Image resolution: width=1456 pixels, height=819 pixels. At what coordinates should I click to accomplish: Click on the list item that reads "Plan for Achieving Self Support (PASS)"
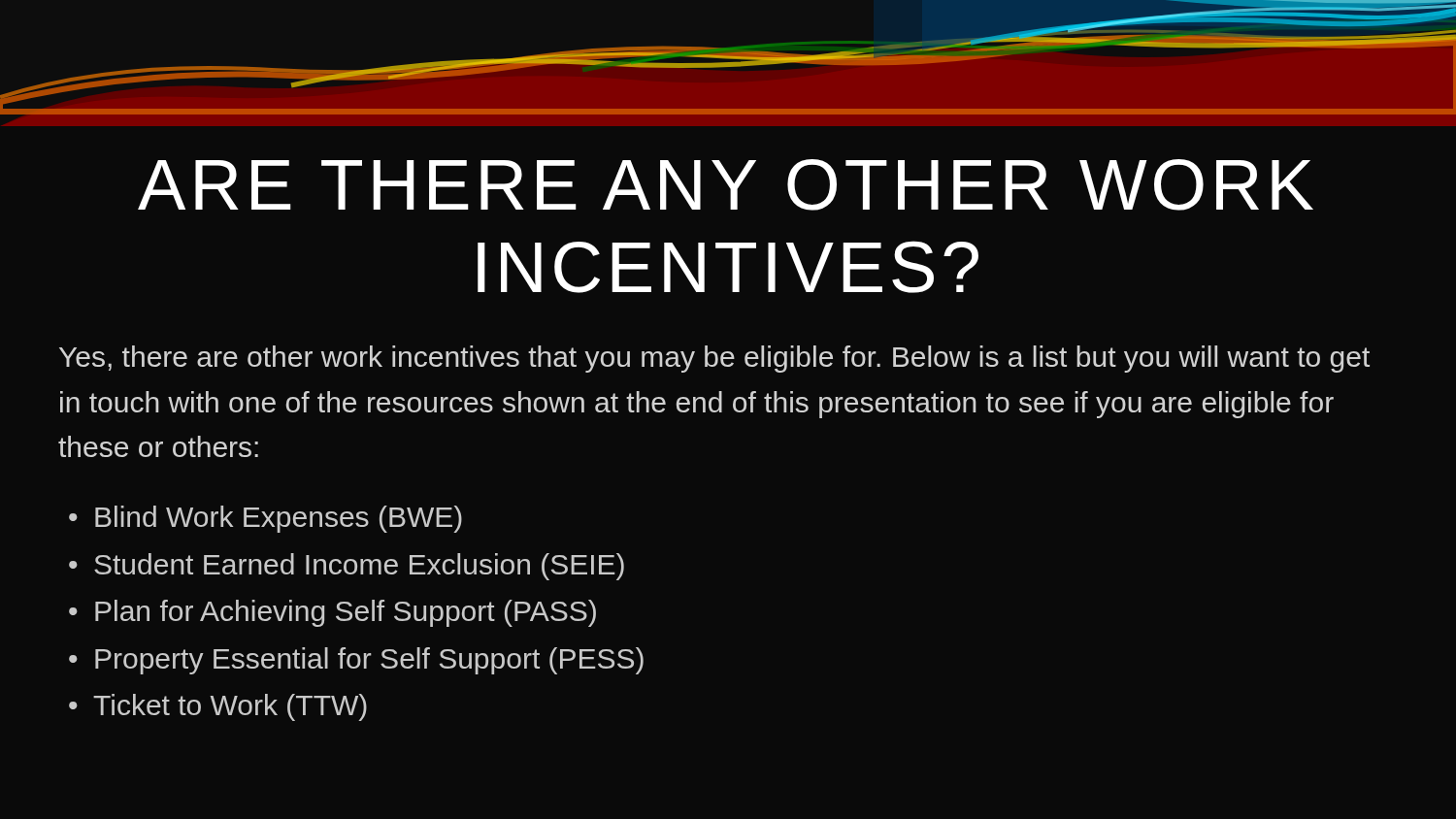(x=345, y=611)
